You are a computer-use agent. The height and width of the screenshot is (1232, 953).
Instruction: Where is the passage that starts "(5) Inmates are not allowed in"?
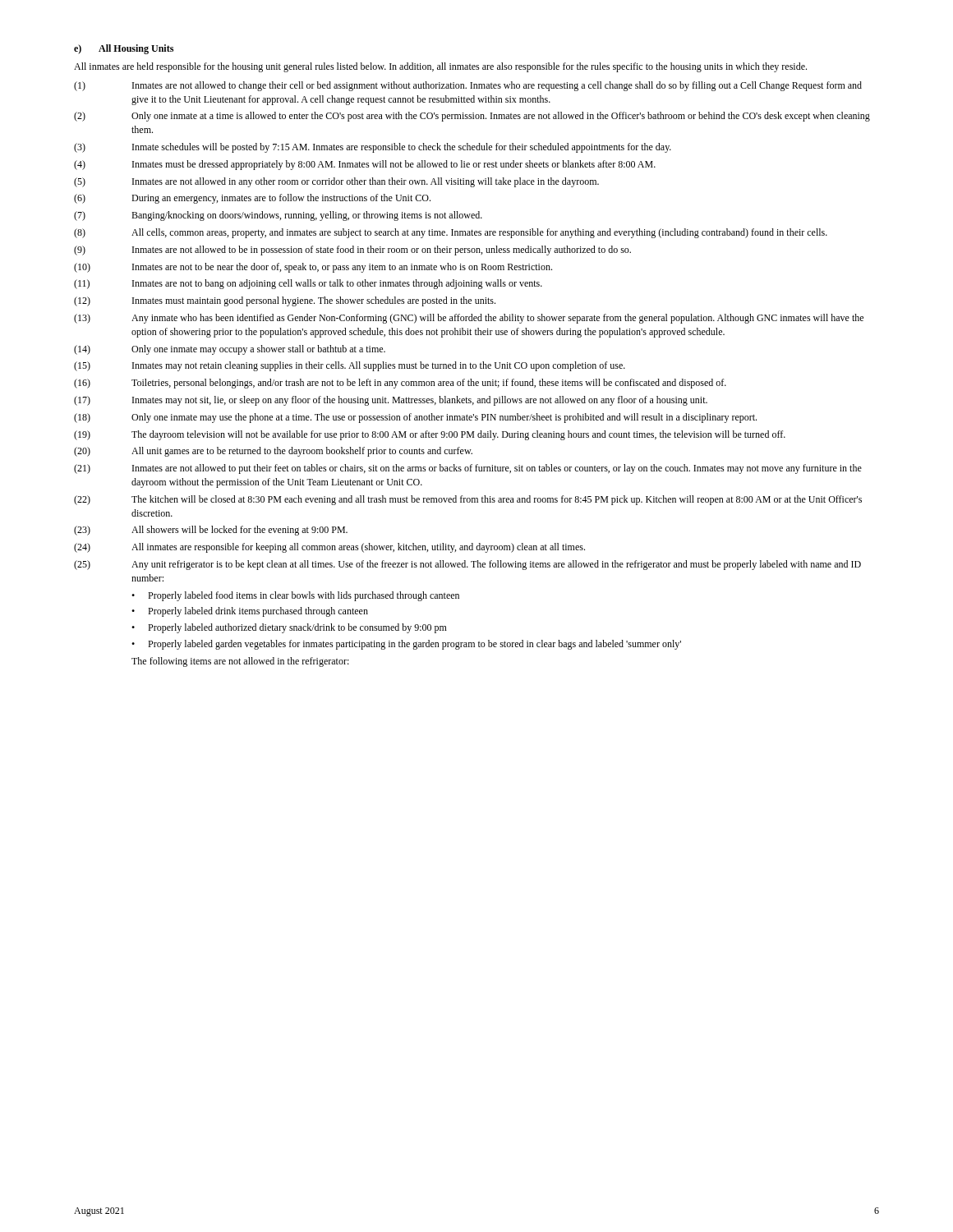476,181
